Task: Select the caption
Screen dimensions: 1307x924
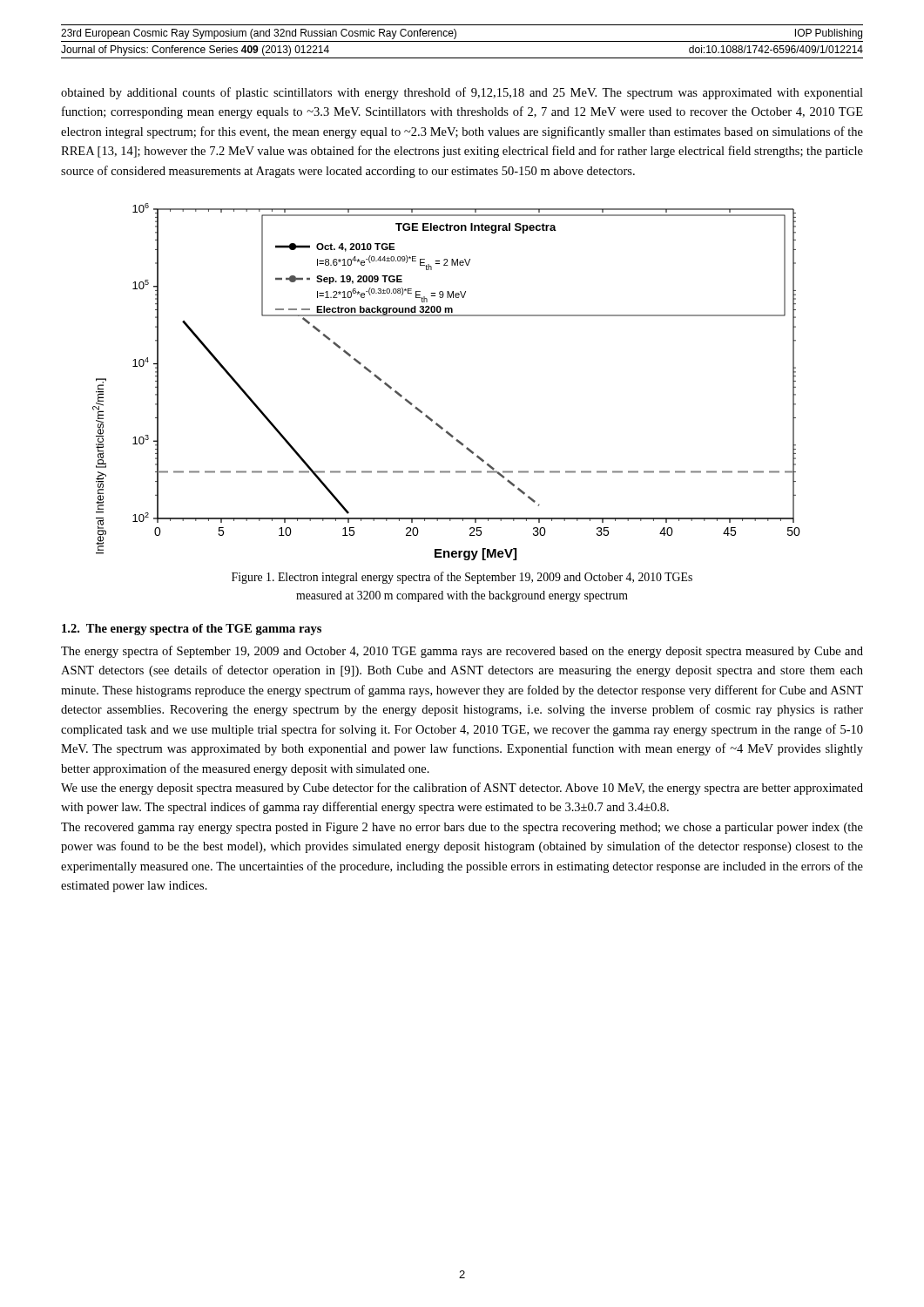Action: (462, 587)
